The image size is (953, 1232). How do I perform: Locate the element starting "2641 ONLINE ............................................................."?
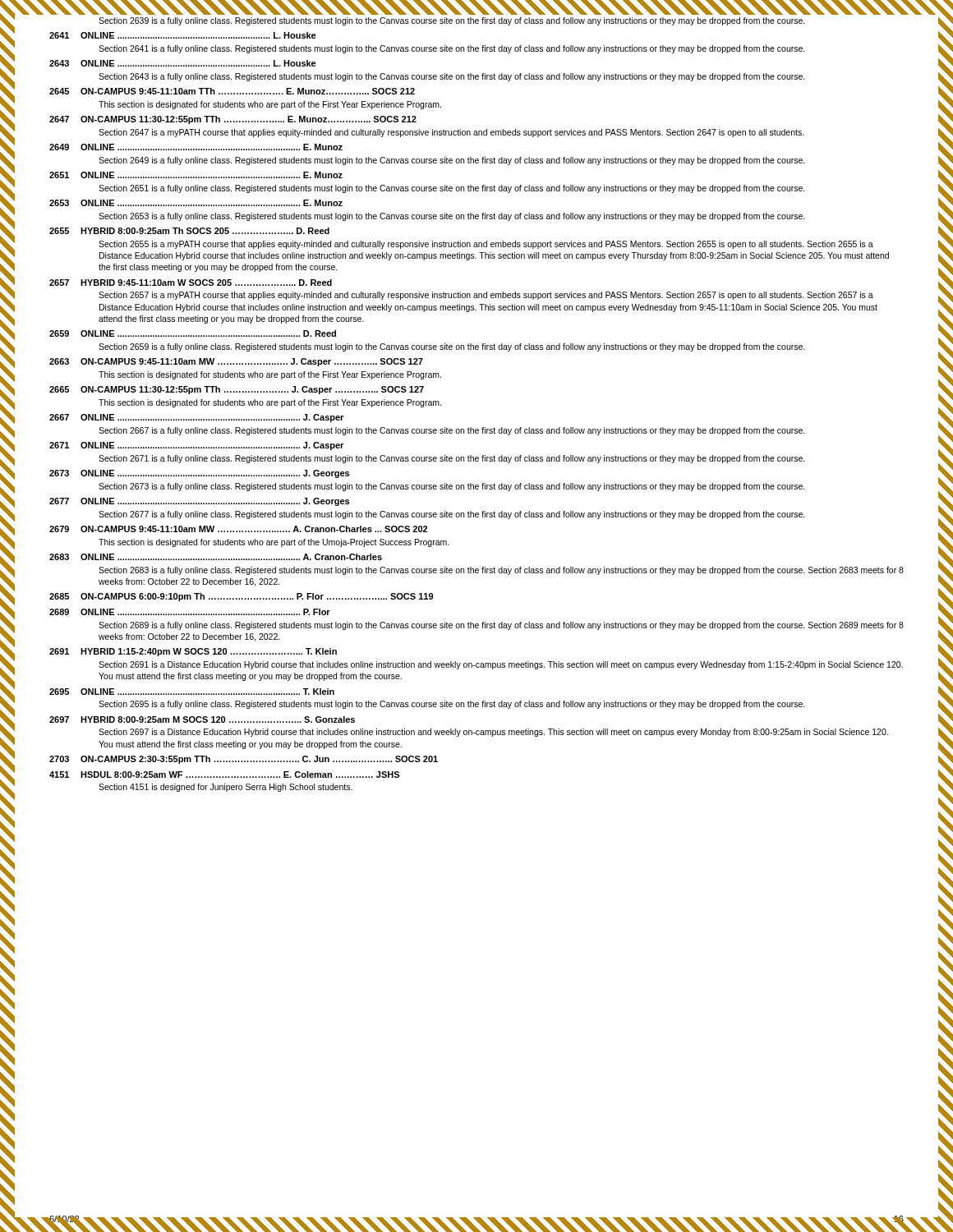click(x=476, y=42)
